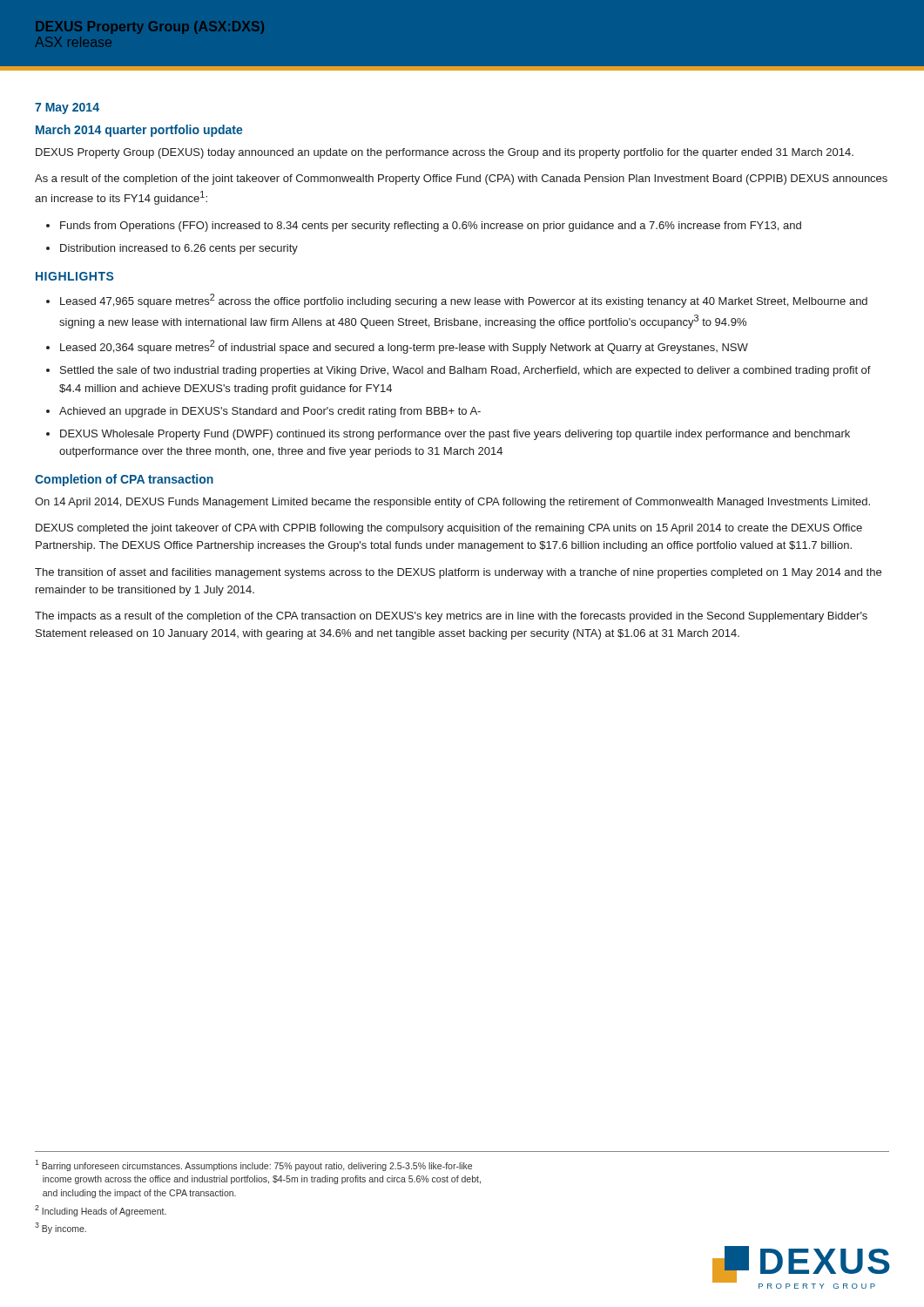Image resolution: width=924 pixels, height=1307 pixels.
Task: Locate the block of text that opens with "Settled the sale of two industrial trading"
Action: click(x=465, y=379)
